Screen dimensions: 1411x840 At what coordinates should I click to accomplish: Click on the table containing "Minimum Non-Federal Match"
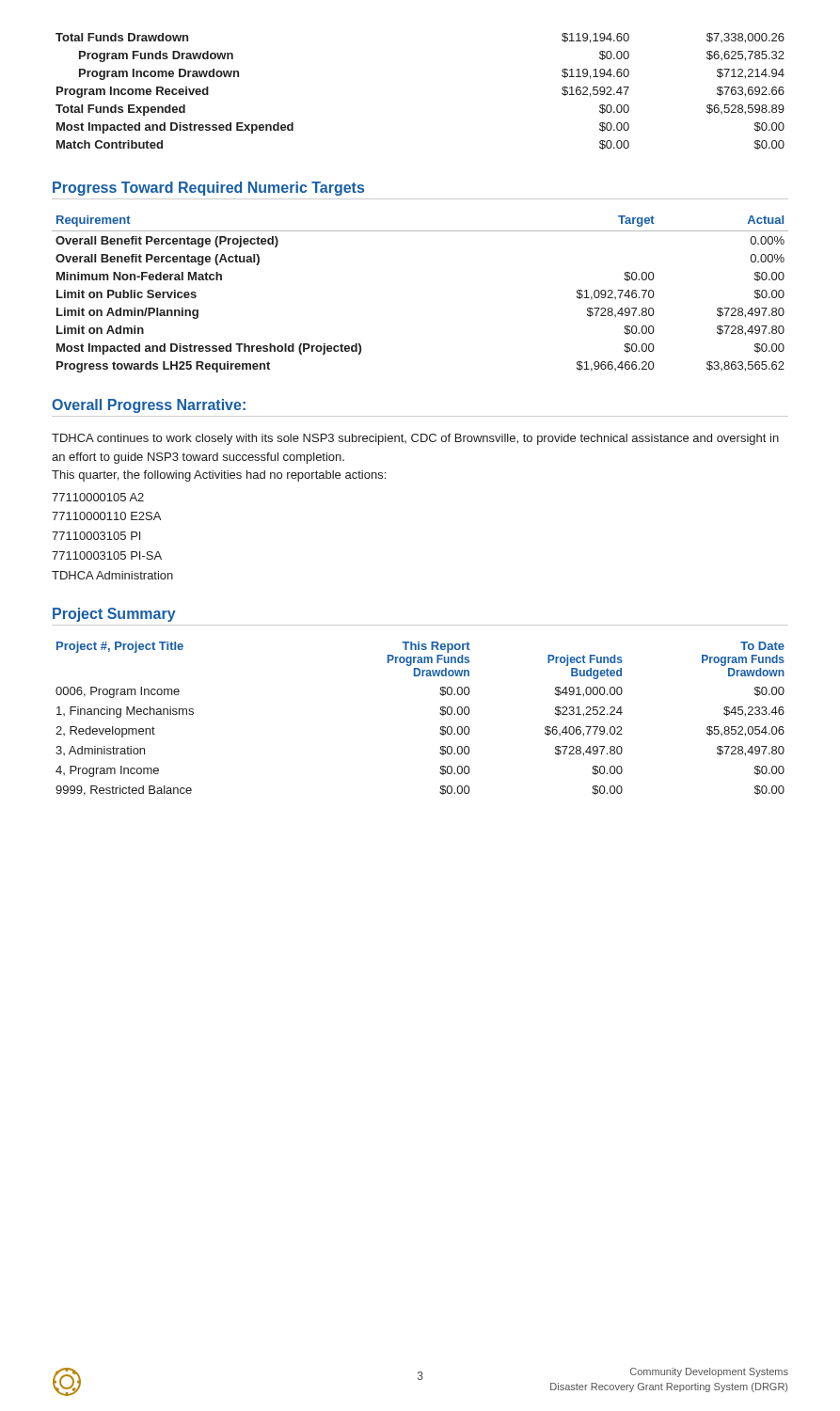coord(420,293)
